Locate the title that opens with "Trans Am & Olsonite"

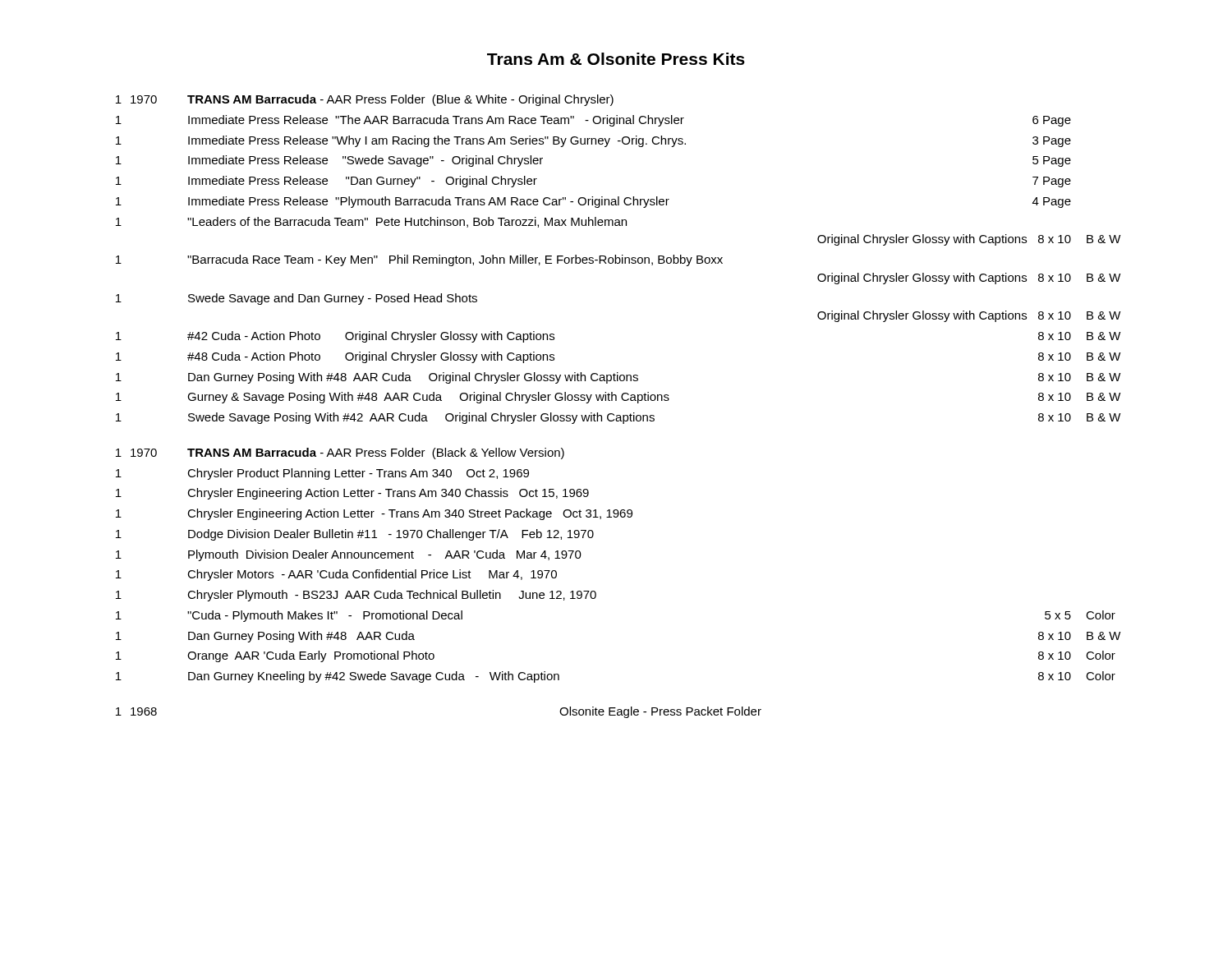(616, 59)
